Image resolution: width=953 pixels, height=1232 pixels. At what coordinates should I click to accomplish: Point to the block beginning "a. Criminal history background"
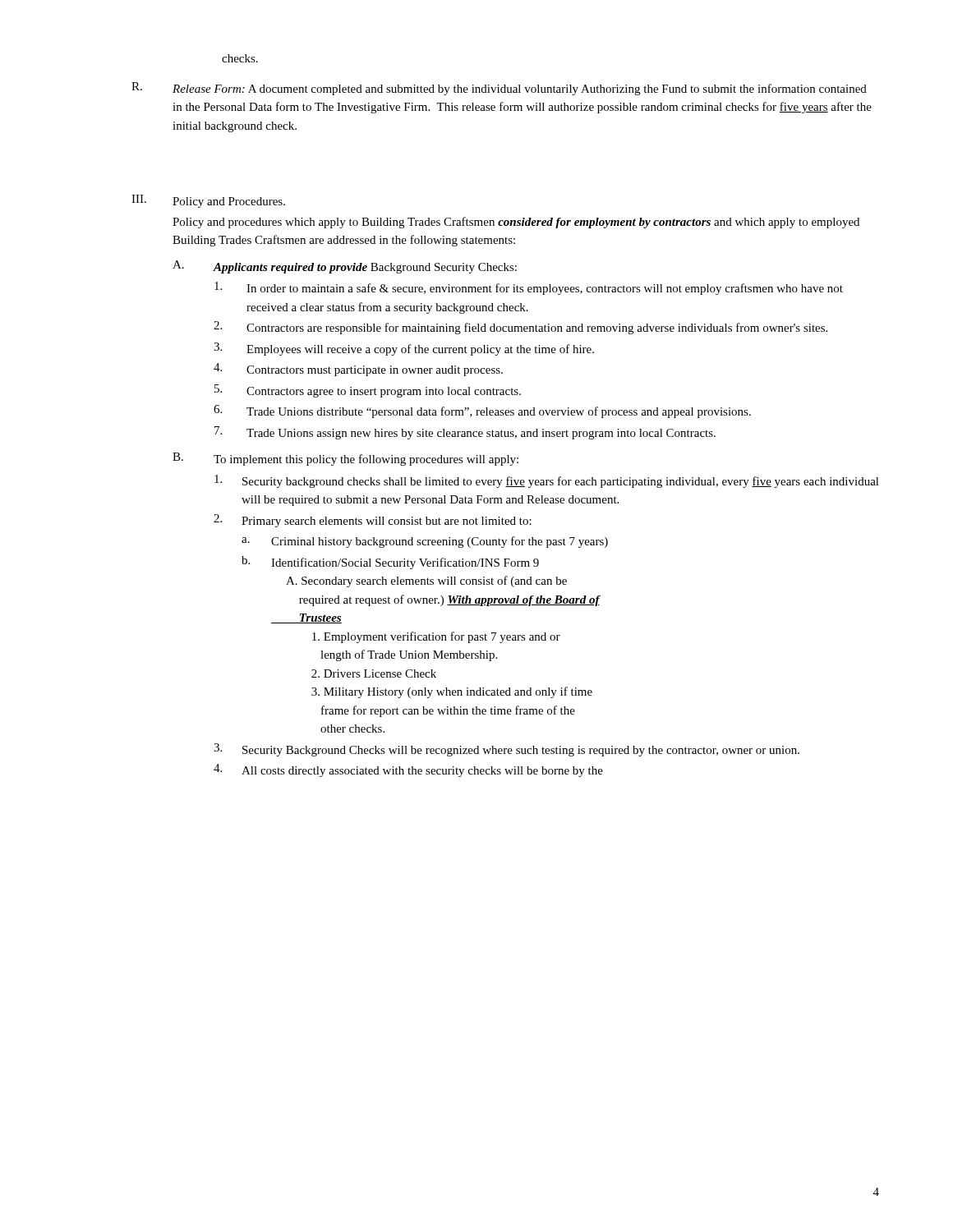[560, 541]
